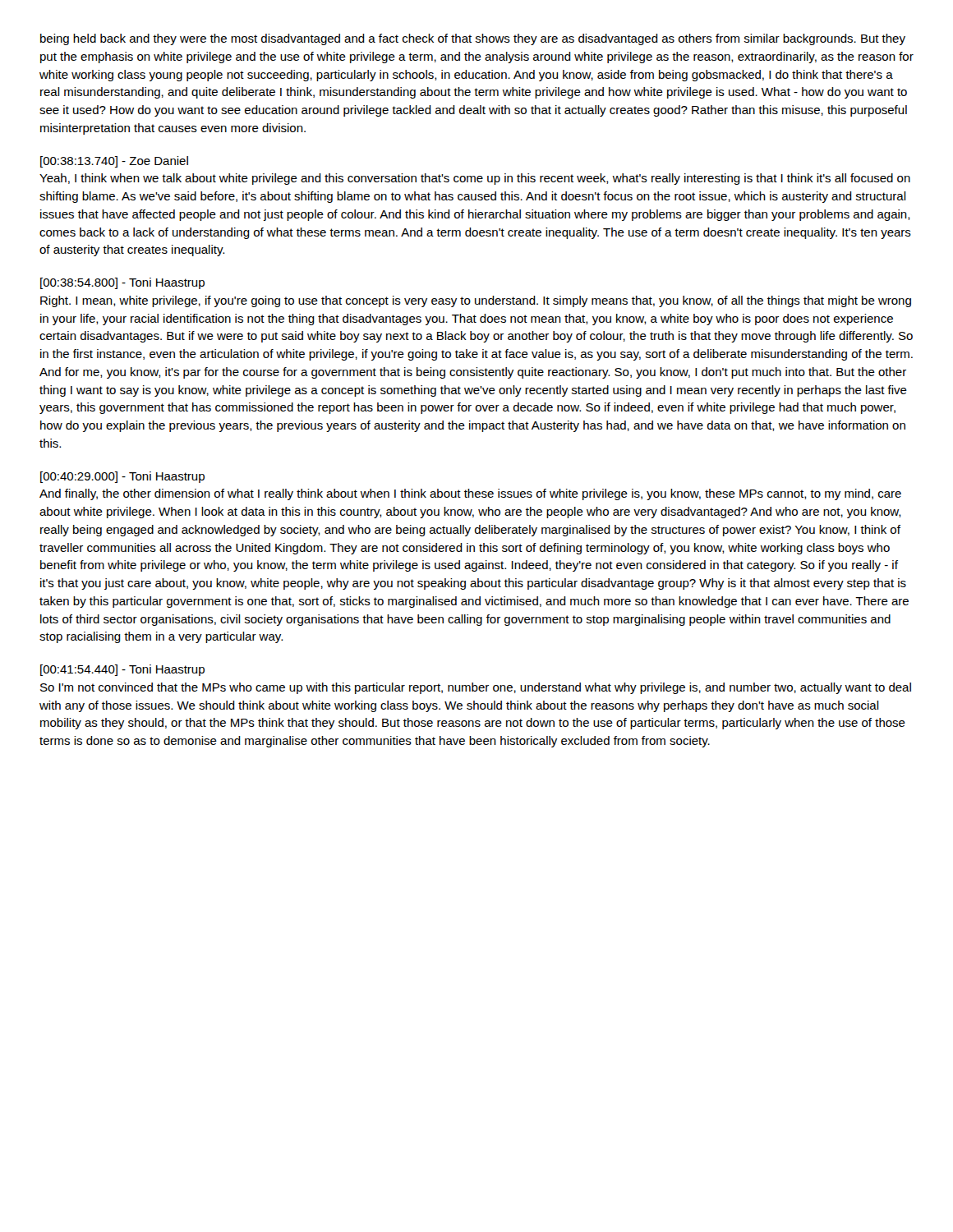
Task: Find the text block containing "[00:40:29.000] - Toni"
Action: coord(476,556)
